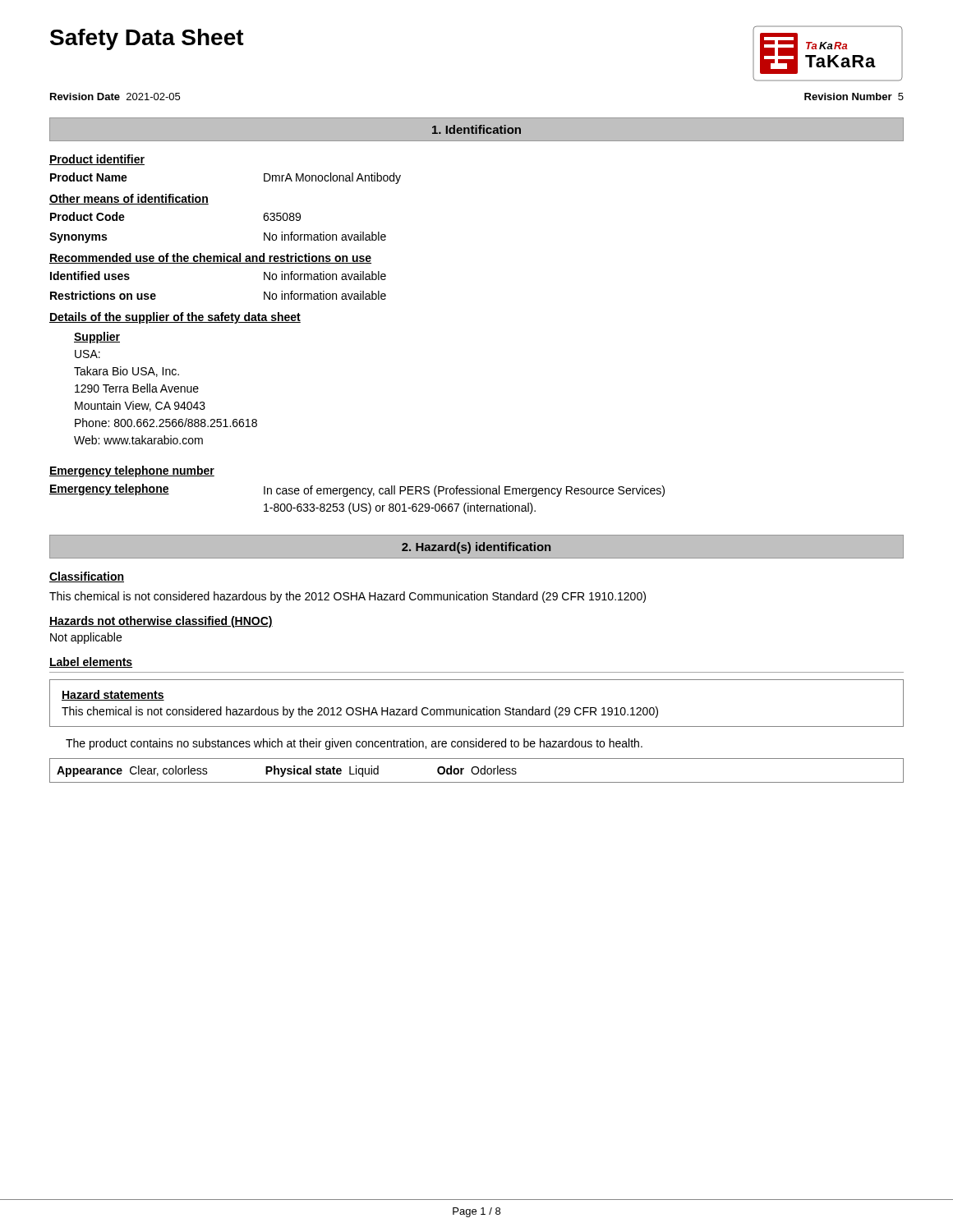Locate the text starting "This chemical is not considered hazardous"
Viewport: 953px width, 1232px height.
pyautogui.click(x=348, y=596)
